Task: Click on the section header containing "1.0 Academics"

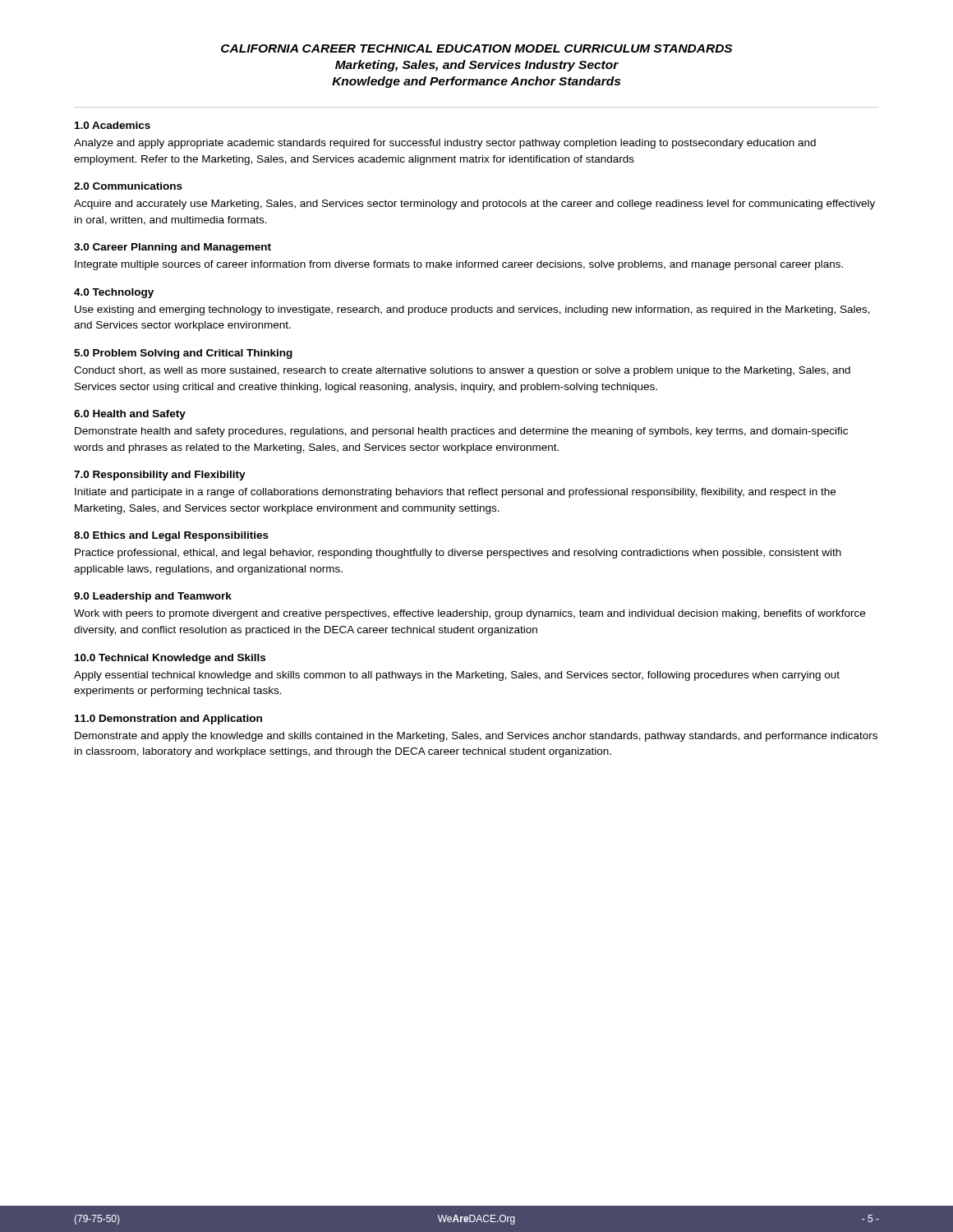Action: point(112,125)
